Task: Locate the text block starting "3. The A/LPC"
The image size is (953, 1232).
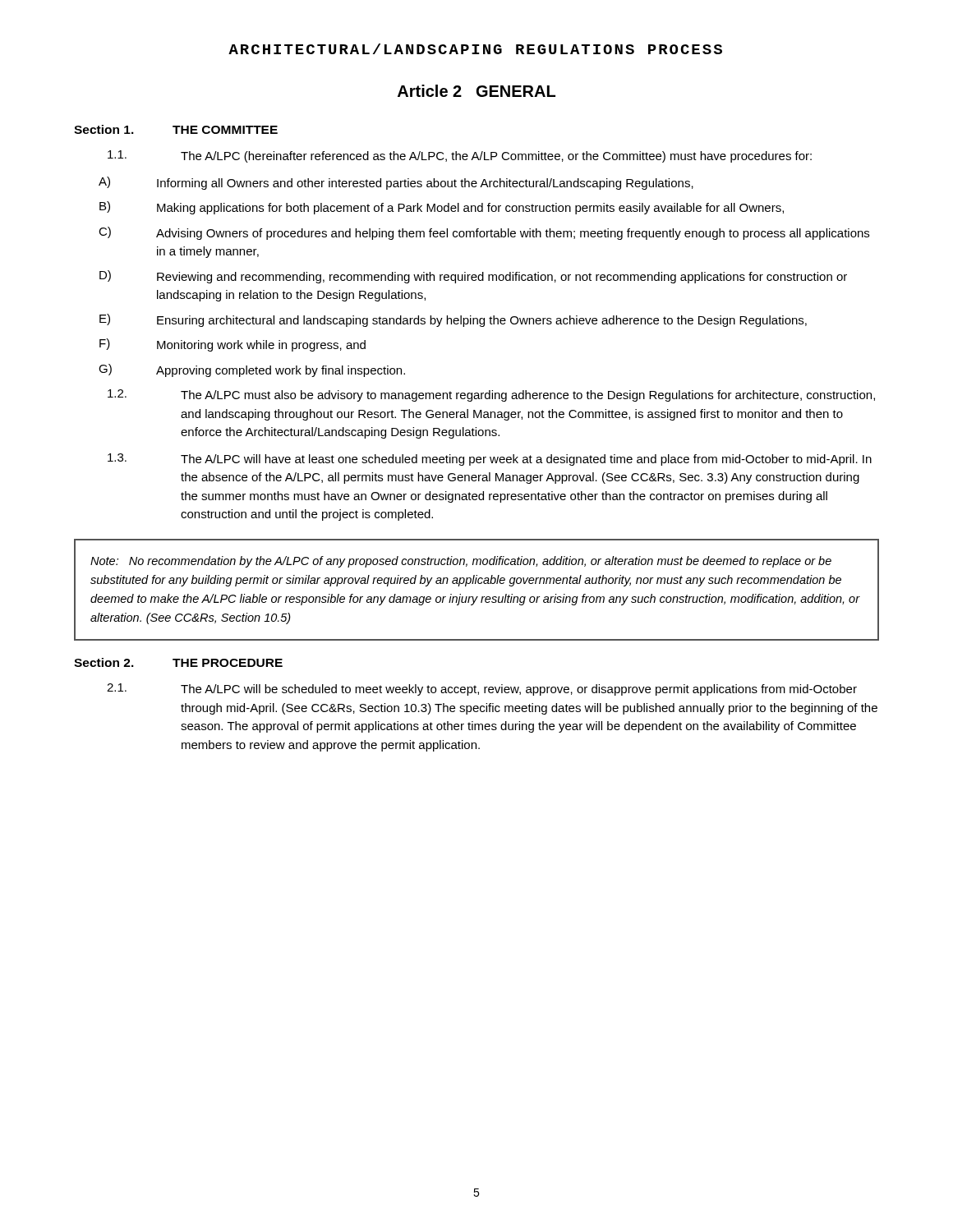Action: click(476, 487)
